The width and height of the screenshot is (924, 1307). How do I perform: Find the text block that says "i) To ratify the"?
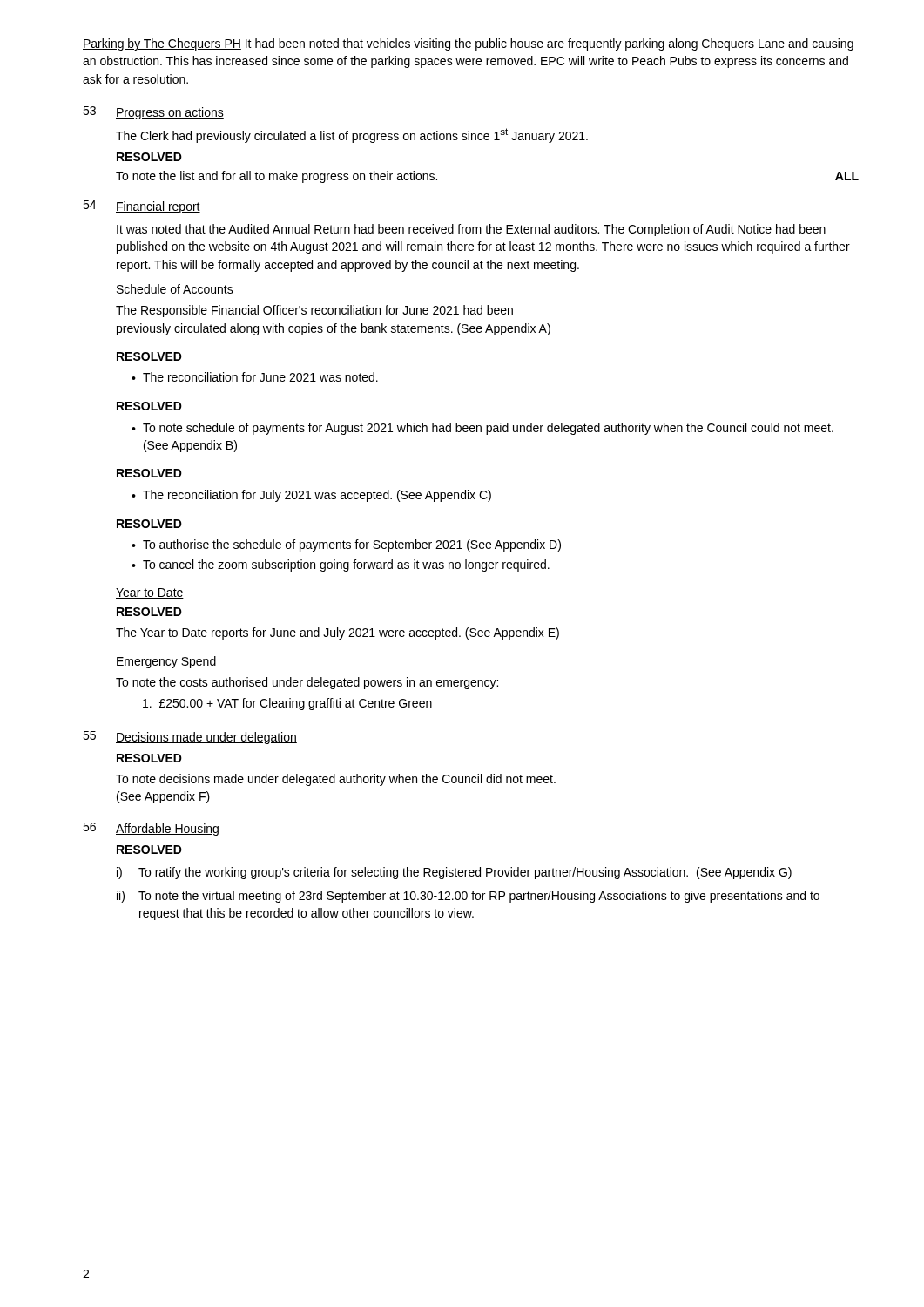pyautogui.click(x=454, y=873)
